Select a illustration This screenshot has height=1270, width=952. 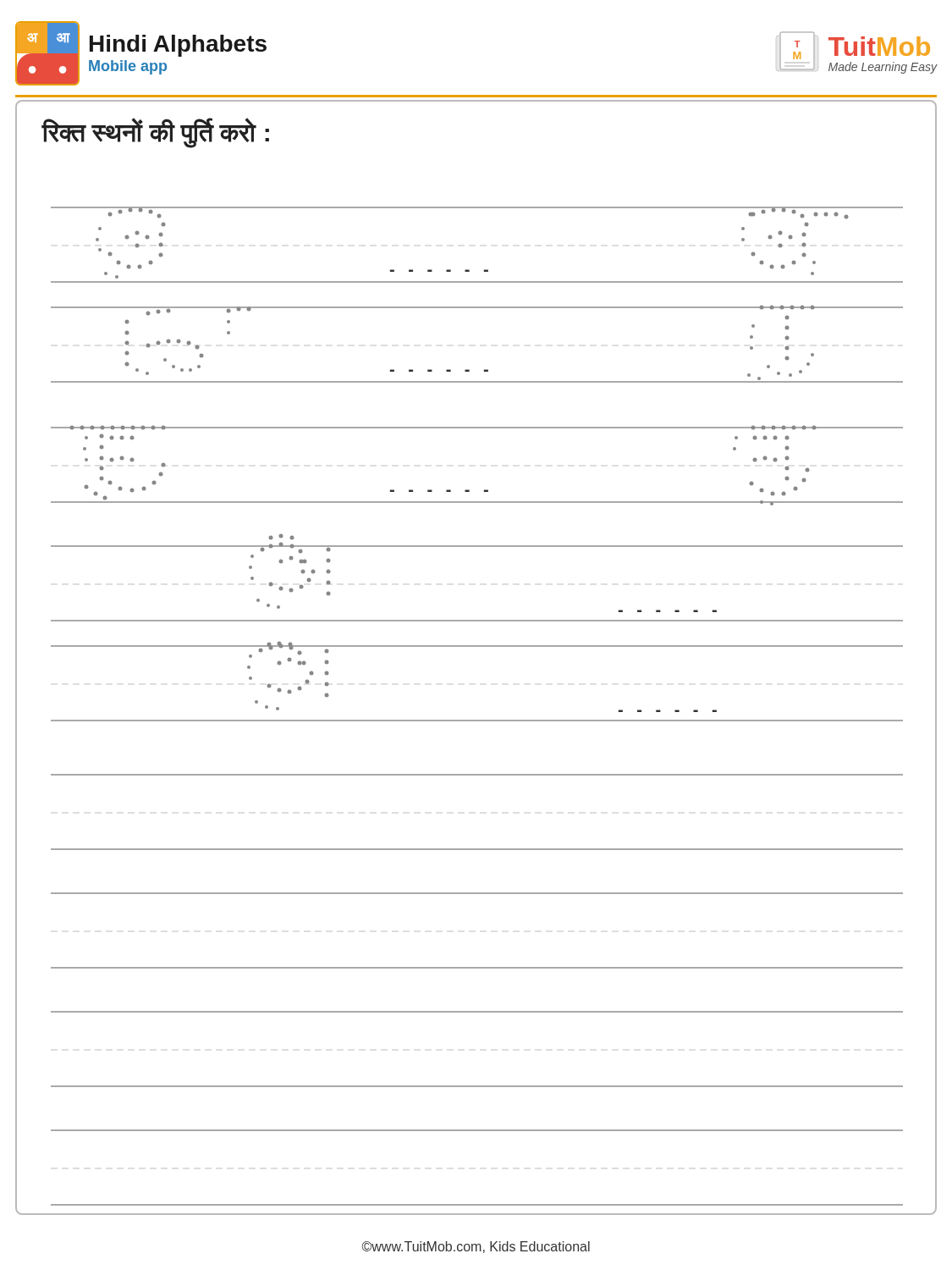pos(476,695)
